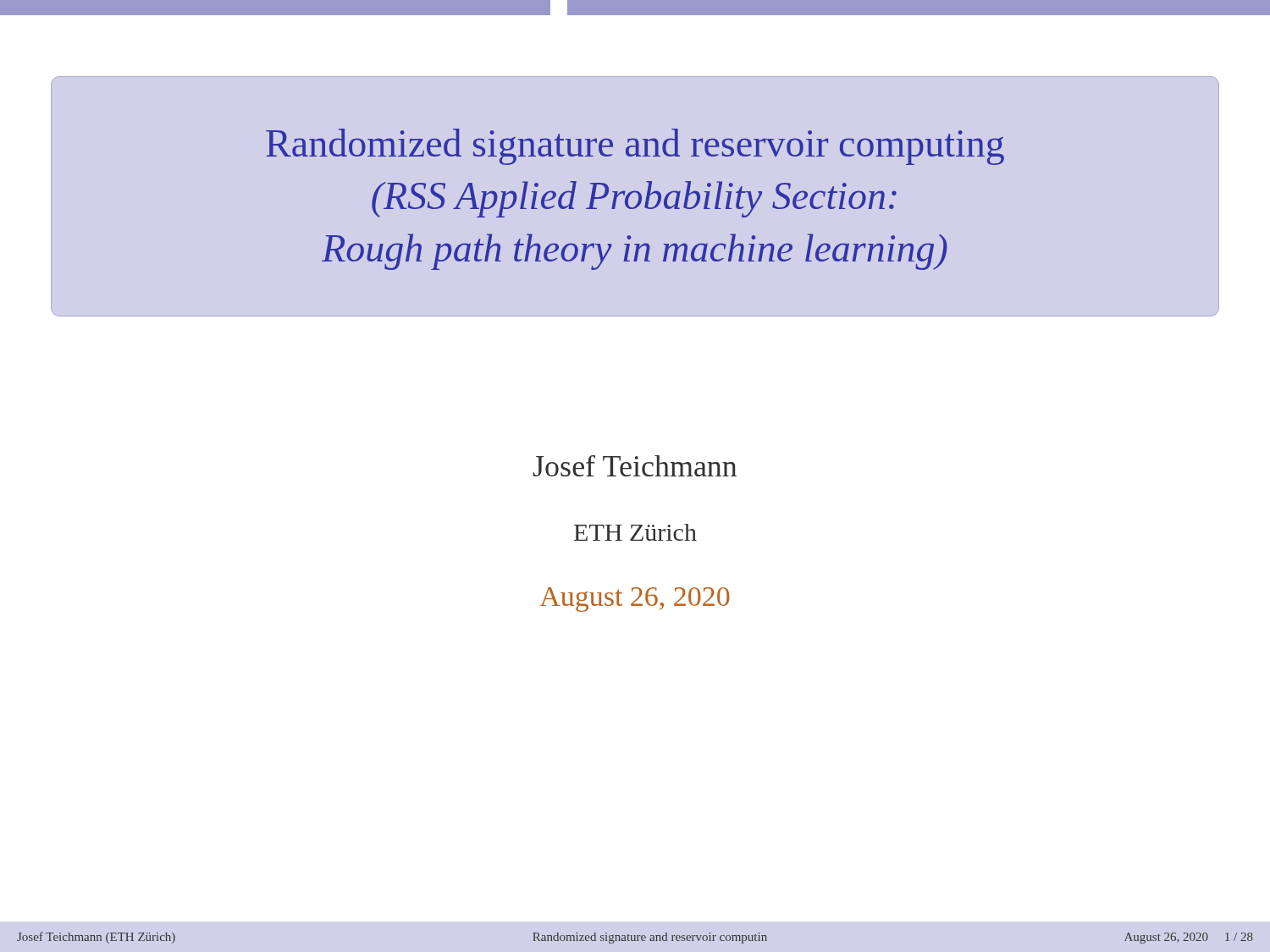Click on the region starting "August 26, 2020"
This screenshot has width=1270, height=952.
pos(635,596)
